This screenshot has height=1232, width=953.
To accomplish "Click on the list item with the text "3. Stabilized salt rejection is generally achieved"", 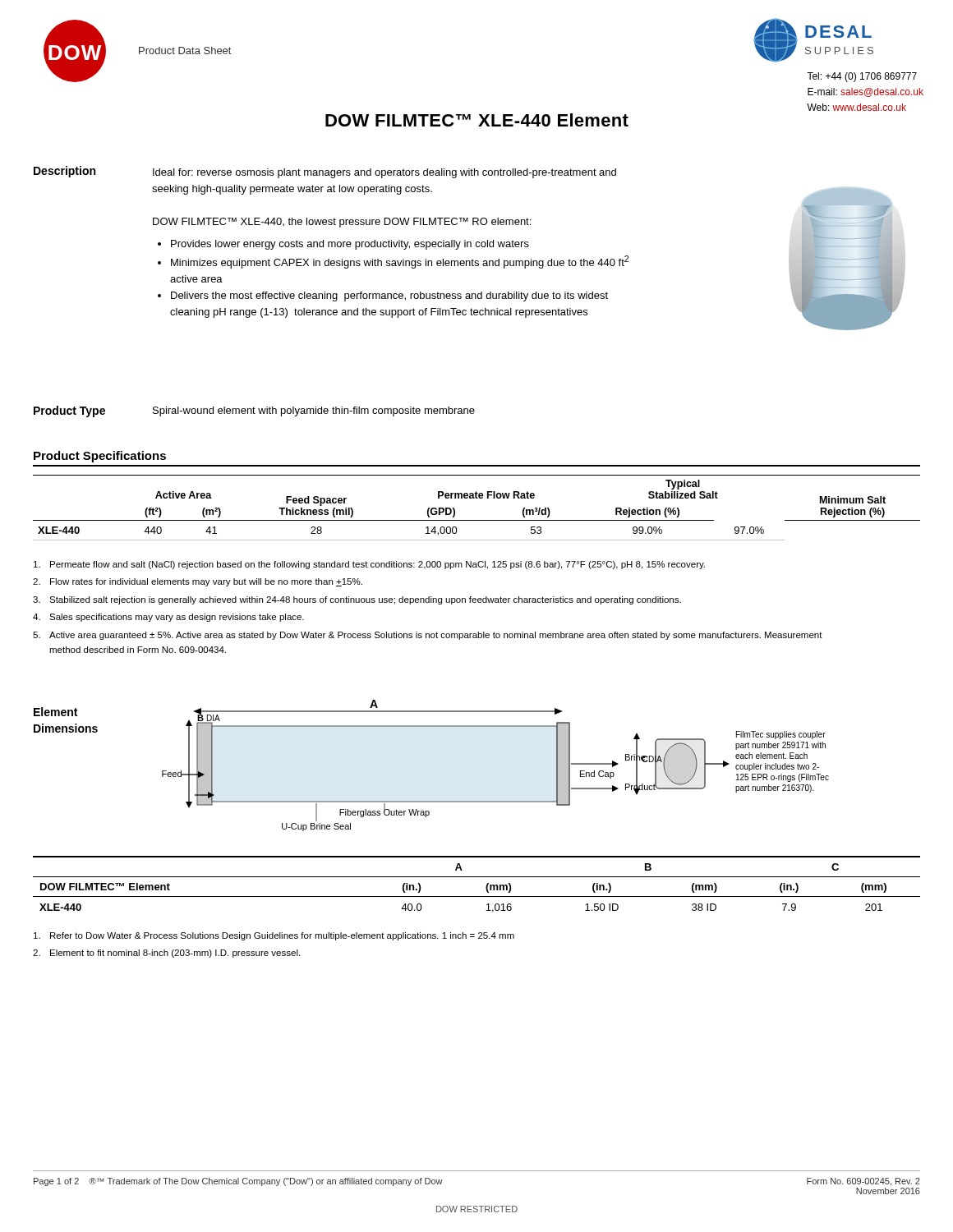I will 357,600.
